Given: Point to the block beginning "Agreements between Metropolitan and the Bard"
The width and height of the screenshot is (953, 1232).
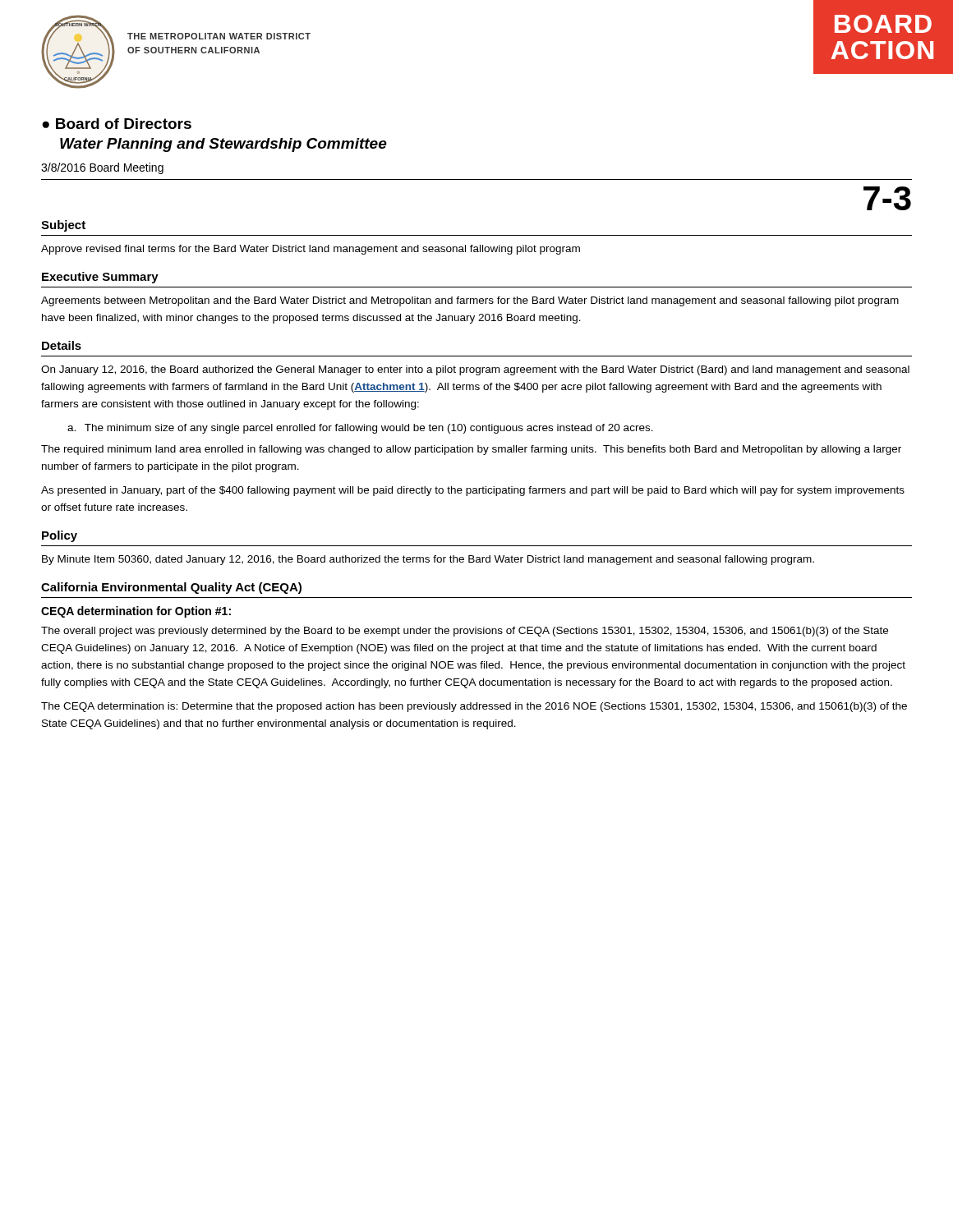Looking at the screenshot, I should (470, 309).
